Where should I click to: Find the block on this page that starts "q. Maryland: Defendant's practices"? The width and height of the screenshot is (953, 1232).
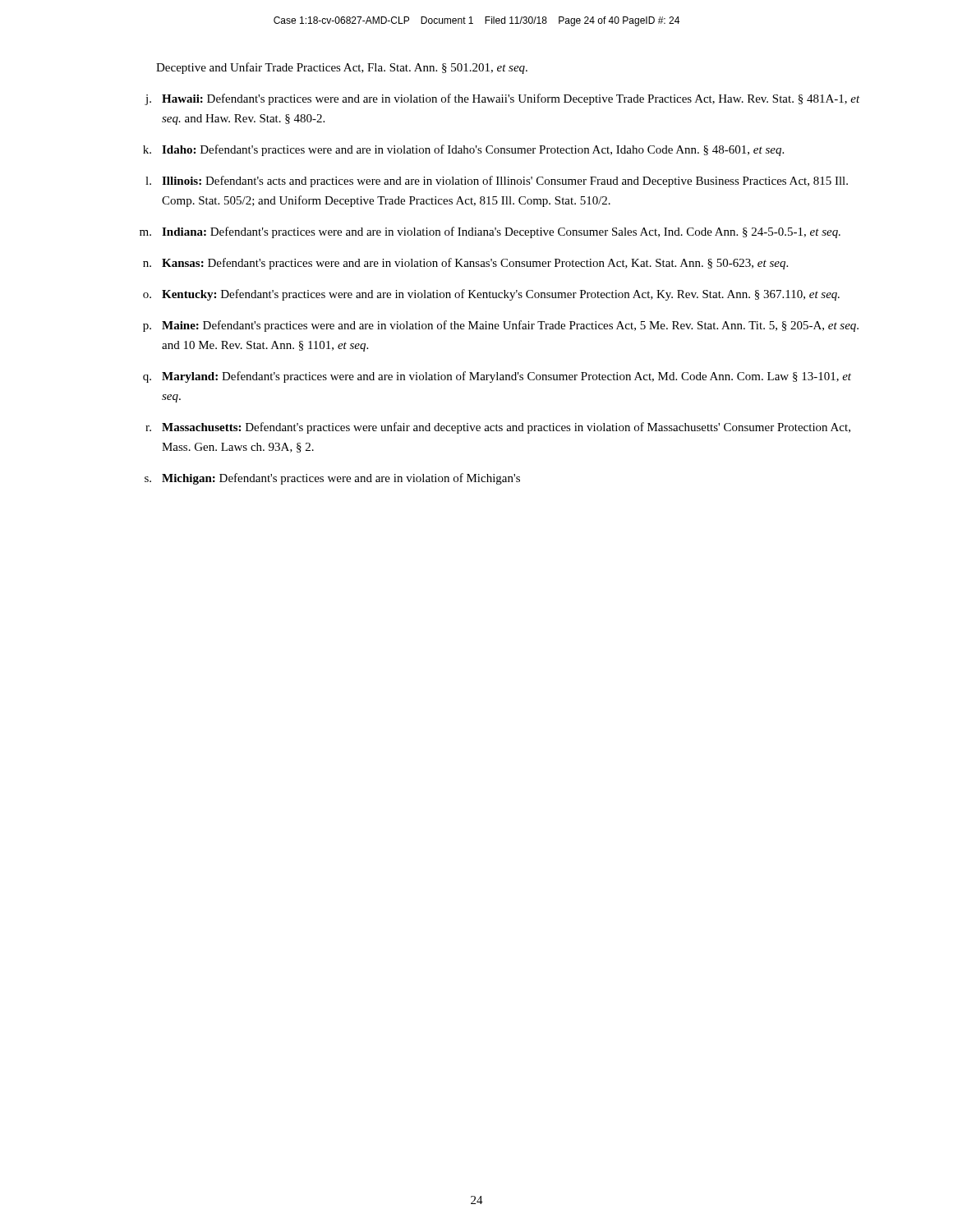click(489, 386)
